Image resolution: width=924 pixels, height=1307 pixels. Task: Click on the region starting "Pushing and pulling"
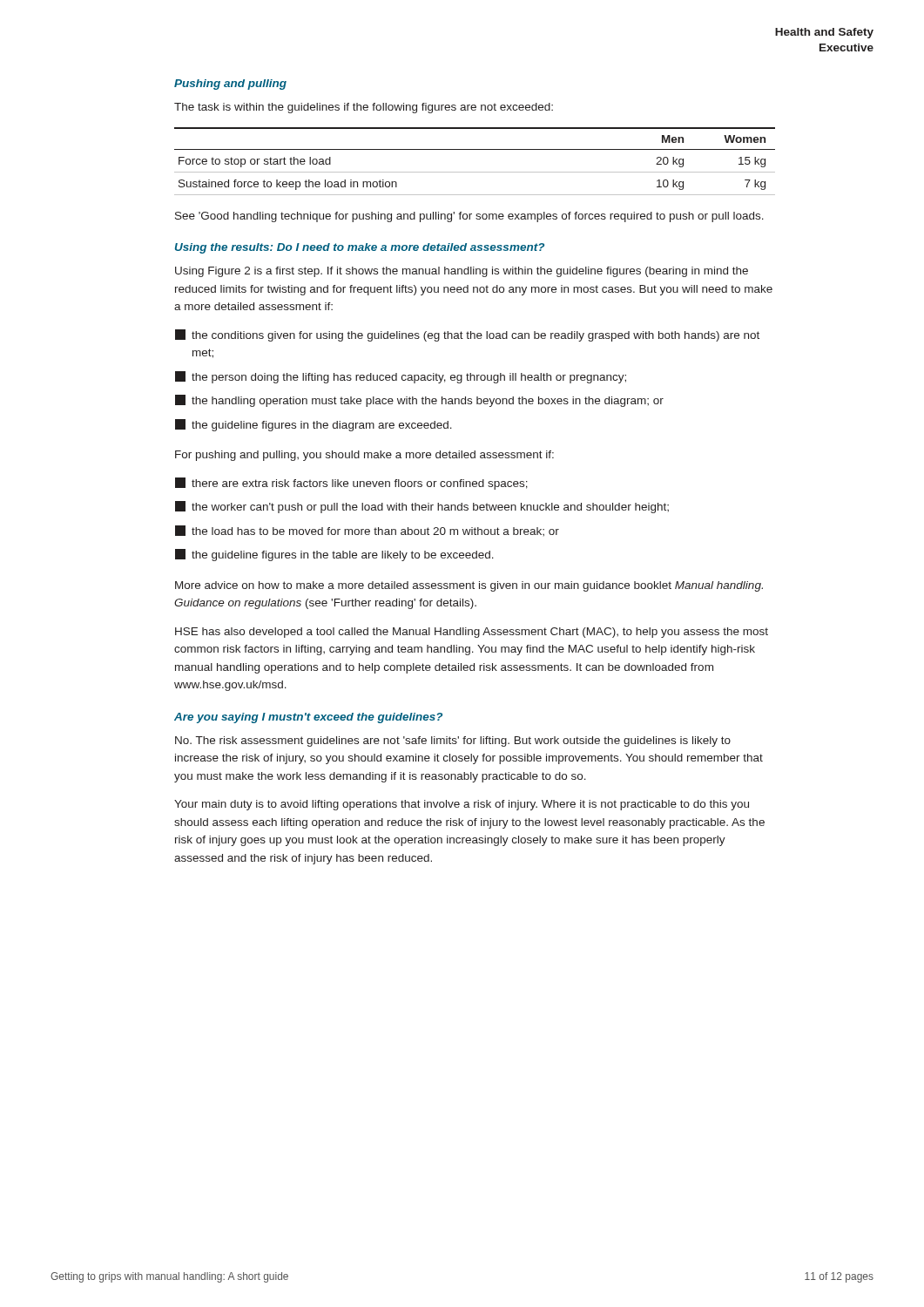coord(230,83)
